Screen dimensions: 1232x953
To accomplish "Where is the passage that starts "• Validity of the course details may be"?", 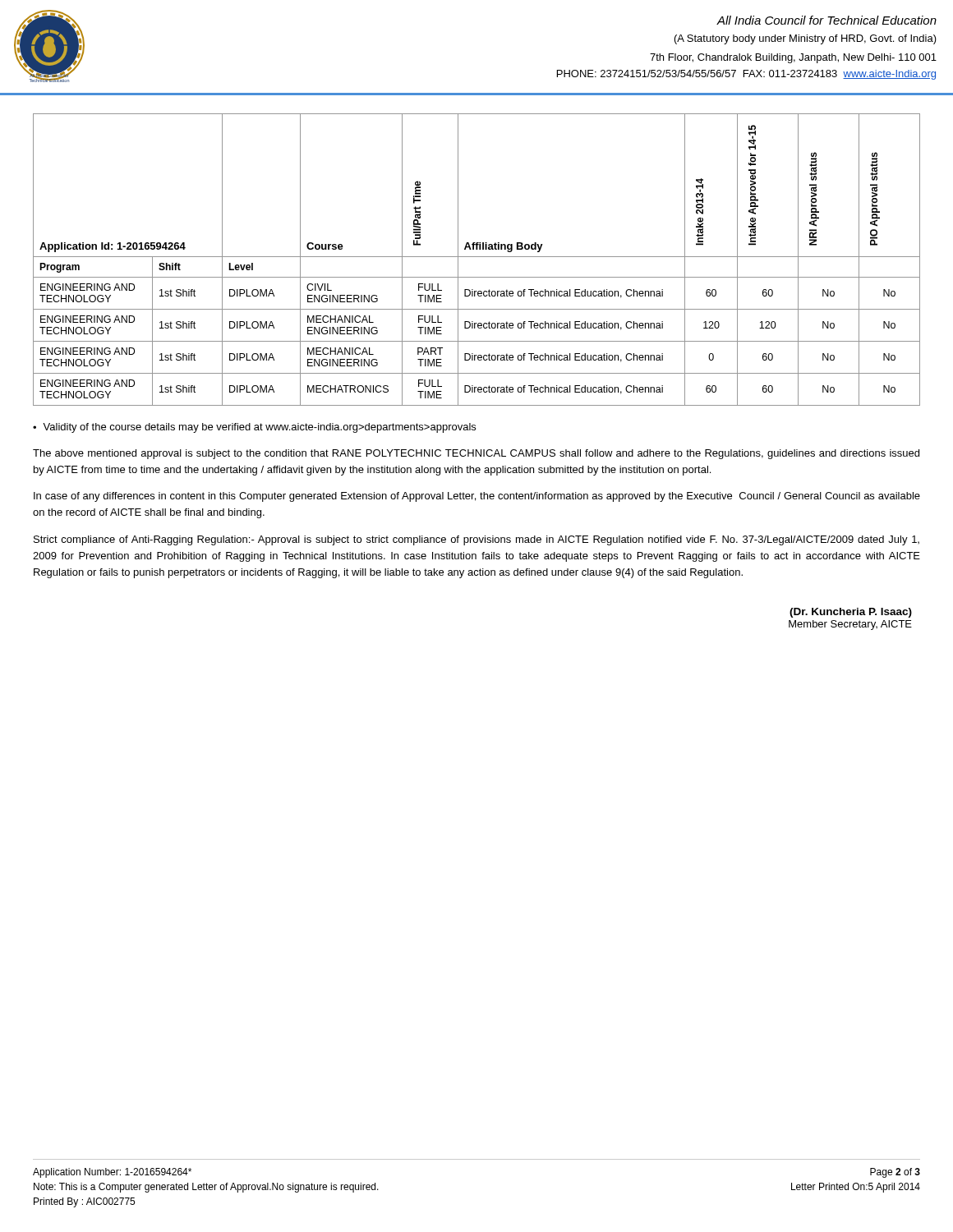I will point(476,427).
